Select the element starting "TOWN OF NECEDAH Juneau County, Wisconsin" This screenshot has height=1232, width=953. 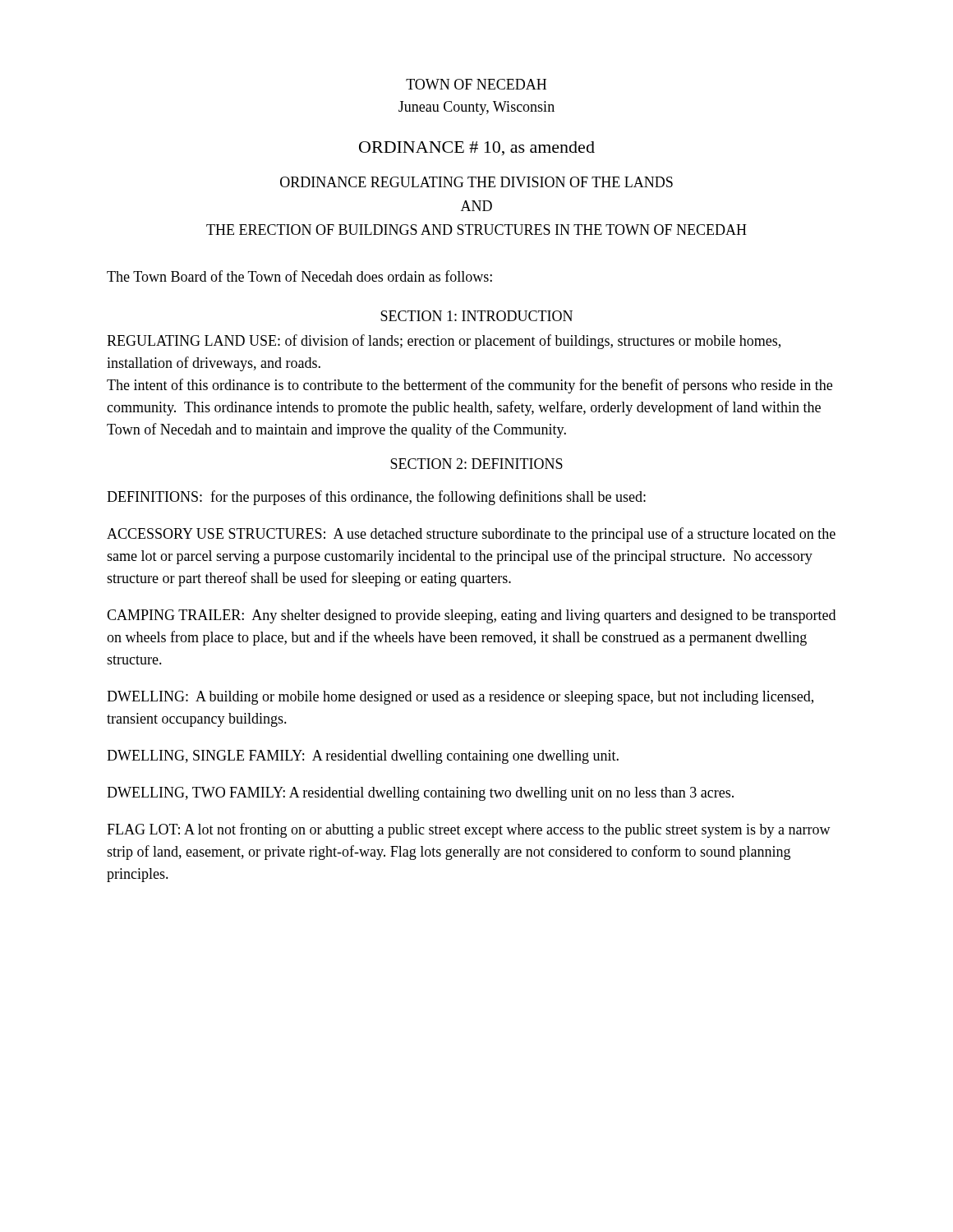pos(476,96)
